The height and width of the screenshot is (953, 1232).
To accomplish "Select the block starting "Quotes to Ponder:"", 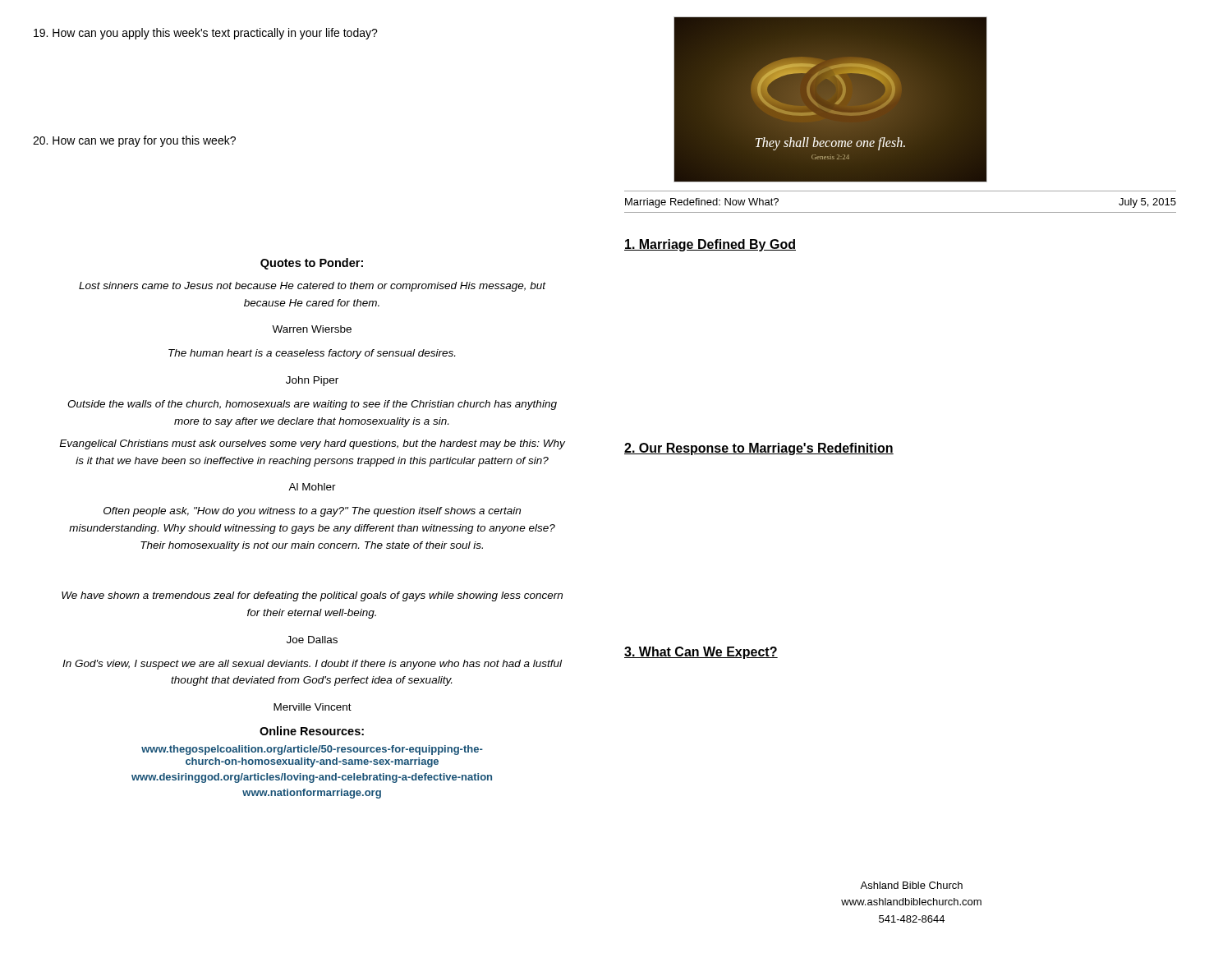I will 312,263.
